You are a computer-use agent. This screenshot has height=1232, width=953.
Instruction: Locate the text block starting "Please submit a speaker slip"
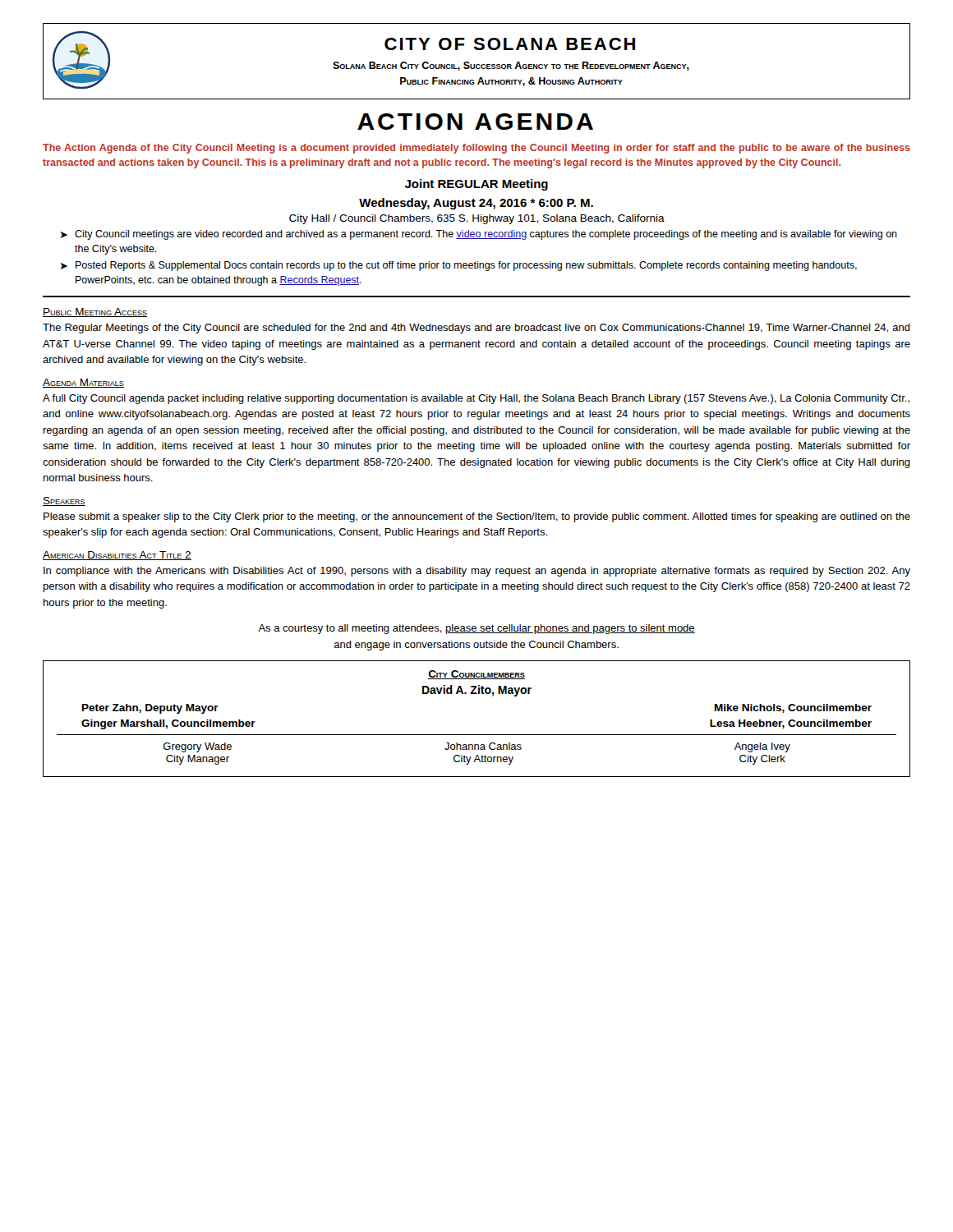coord(476,524)
